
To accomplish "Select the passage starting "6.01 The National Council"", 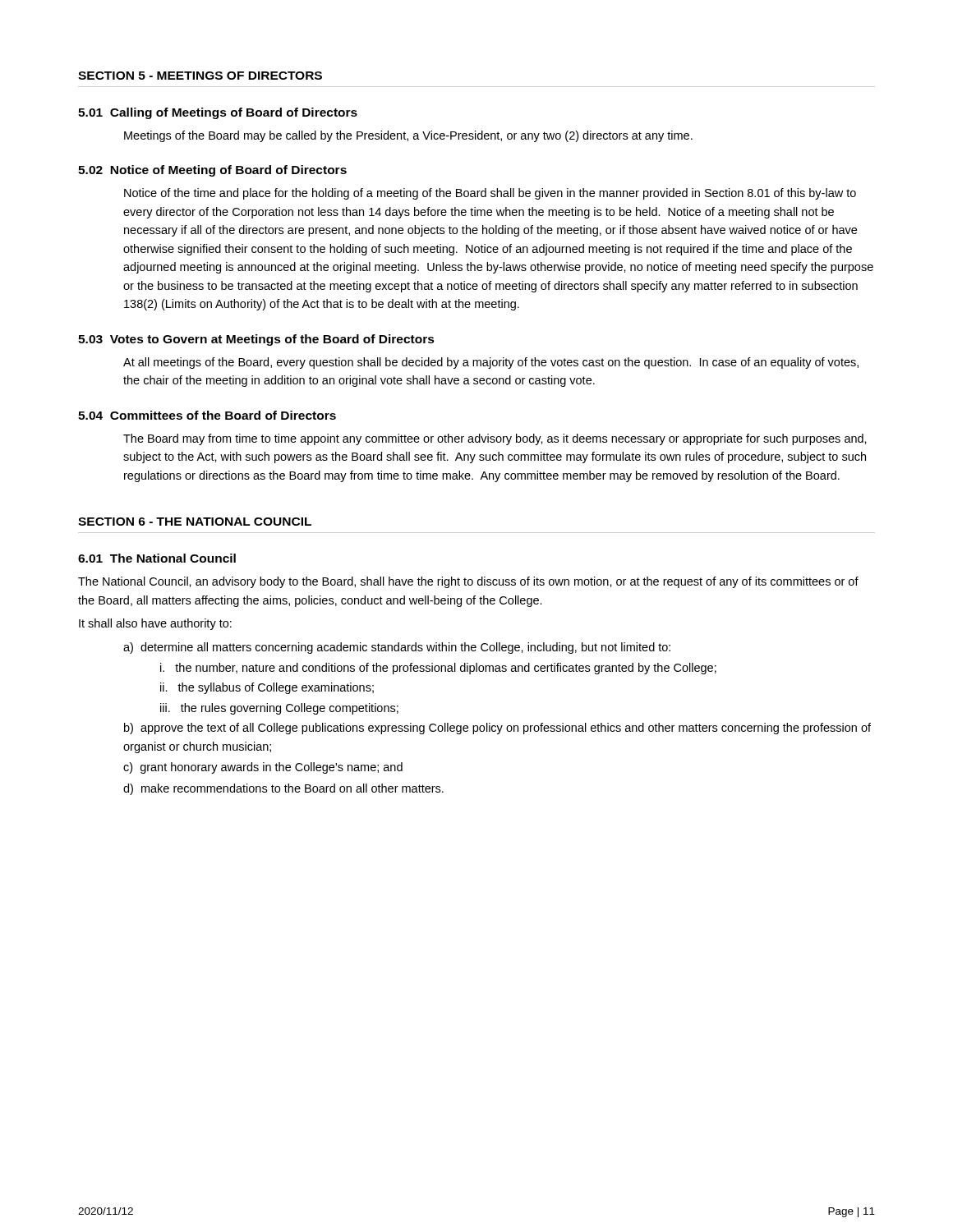I will 157,558.
